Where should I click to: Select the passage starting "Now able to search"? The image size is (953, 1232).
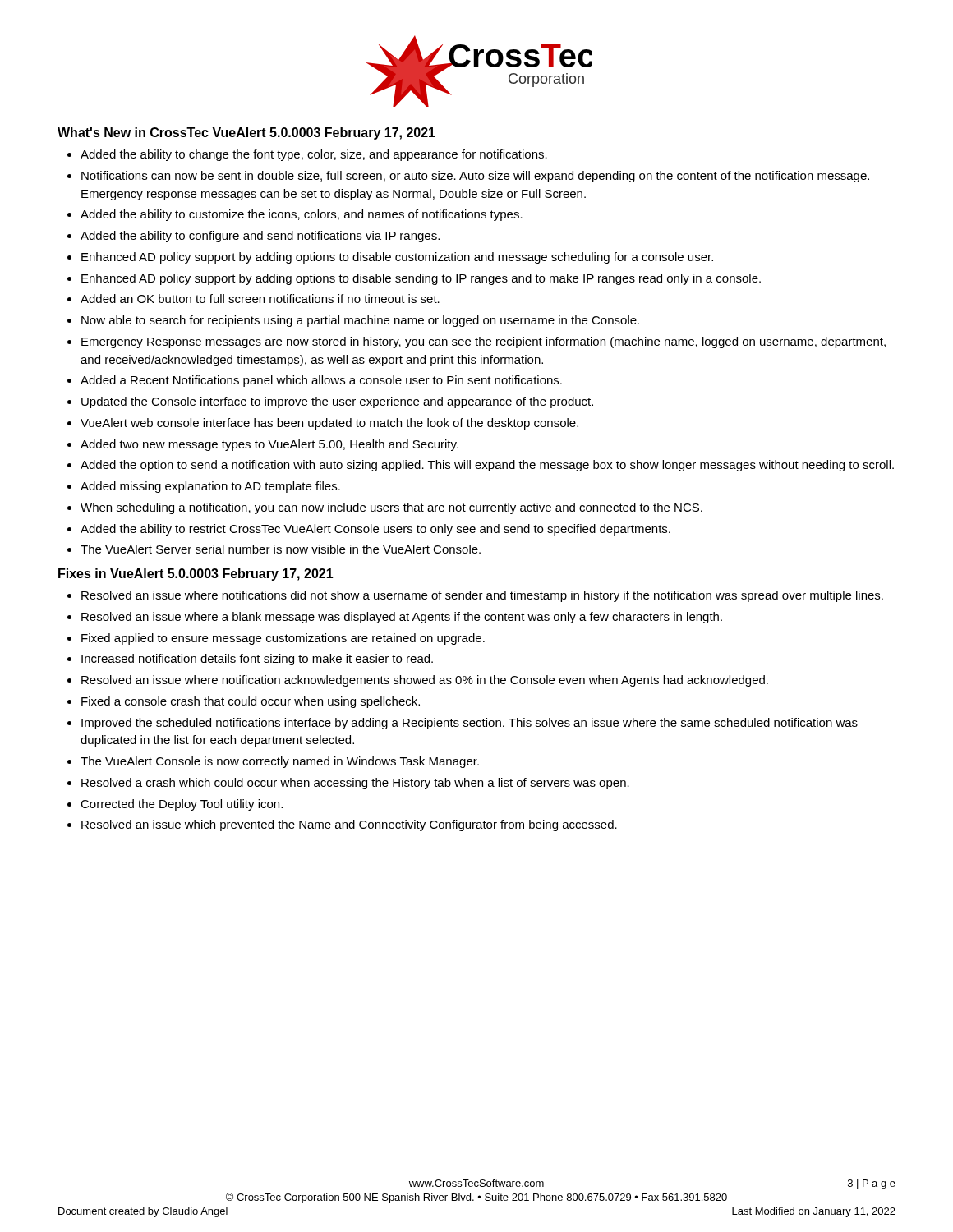(360, 320)
